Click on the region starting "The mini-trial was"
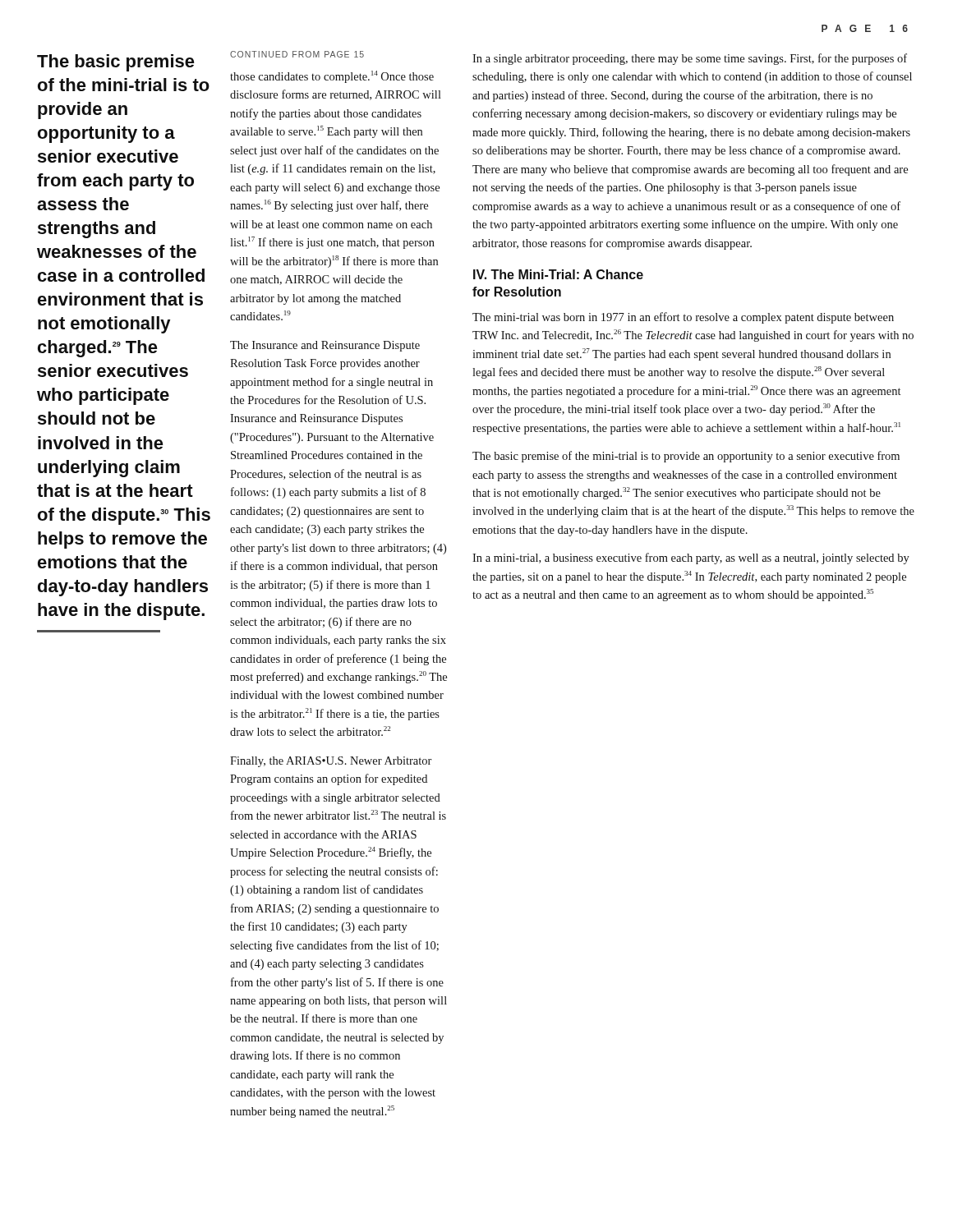The height and width of the screenshot is (1232, 953). click(x=693, y=372)
